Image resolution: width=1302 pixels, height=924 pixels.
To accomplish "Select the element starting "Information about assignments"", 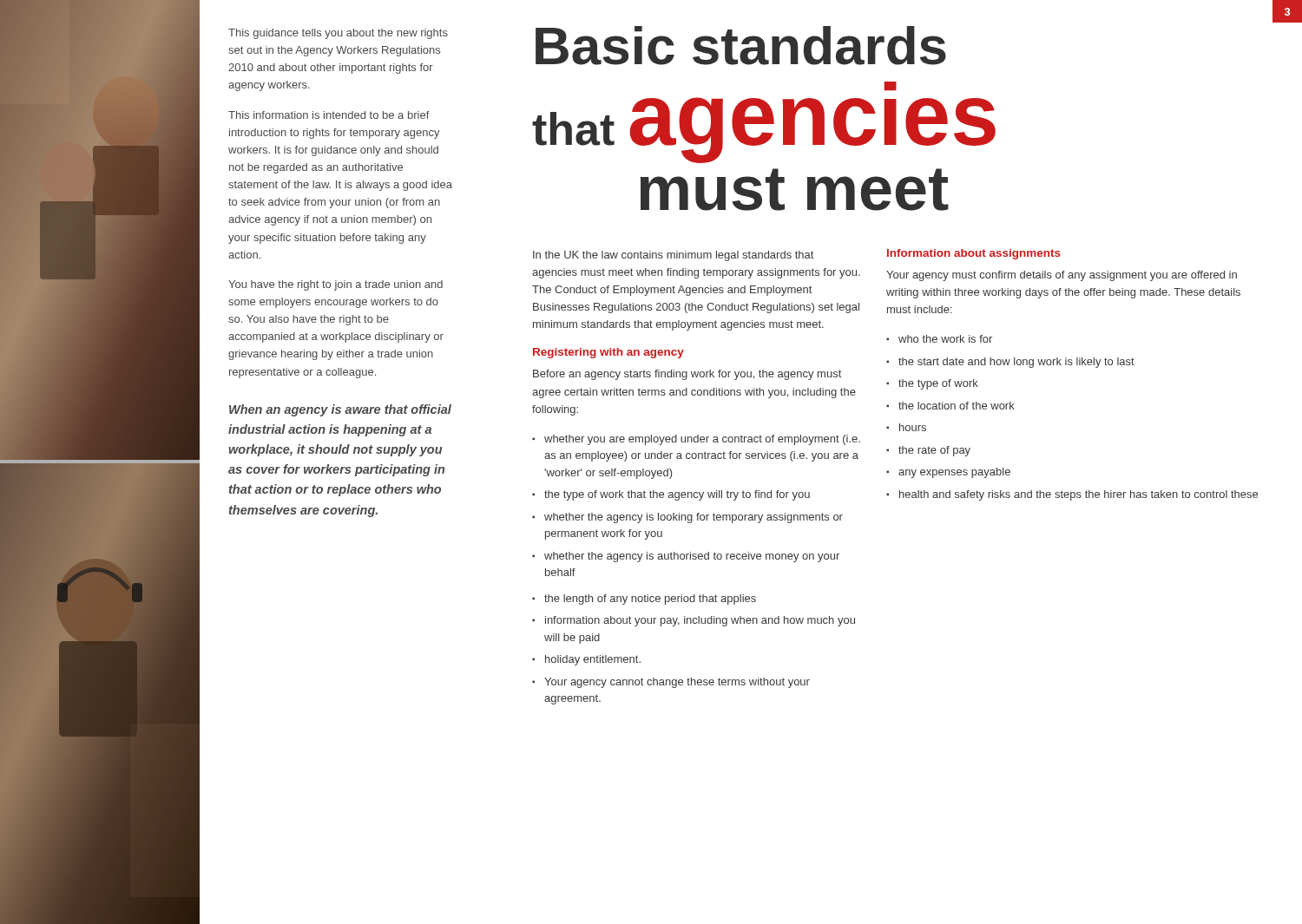I will click(x=974, y=254).
